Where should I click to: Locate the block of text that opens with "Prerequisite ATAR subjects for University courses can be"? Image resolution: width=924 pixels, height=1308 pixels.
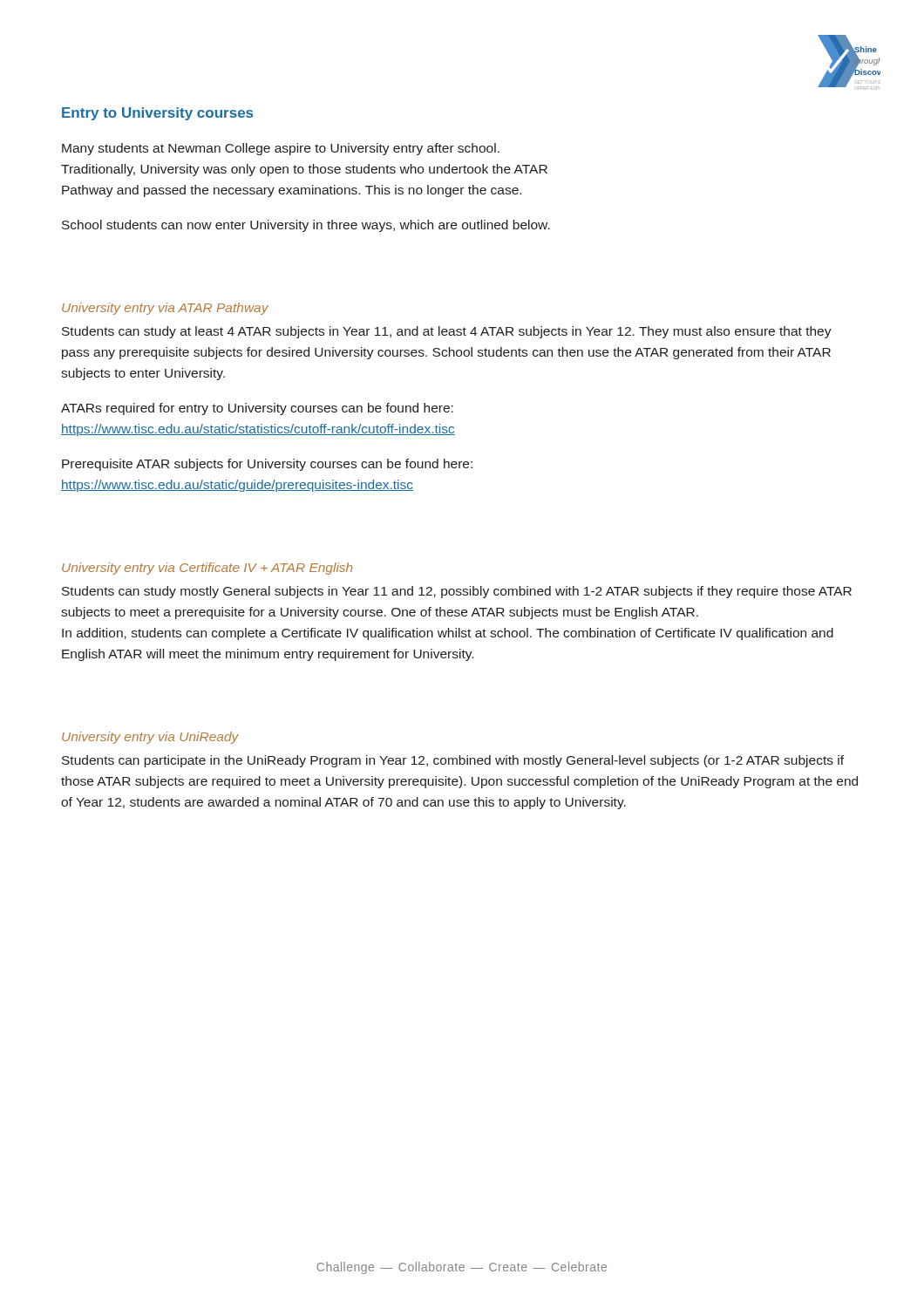267,474
